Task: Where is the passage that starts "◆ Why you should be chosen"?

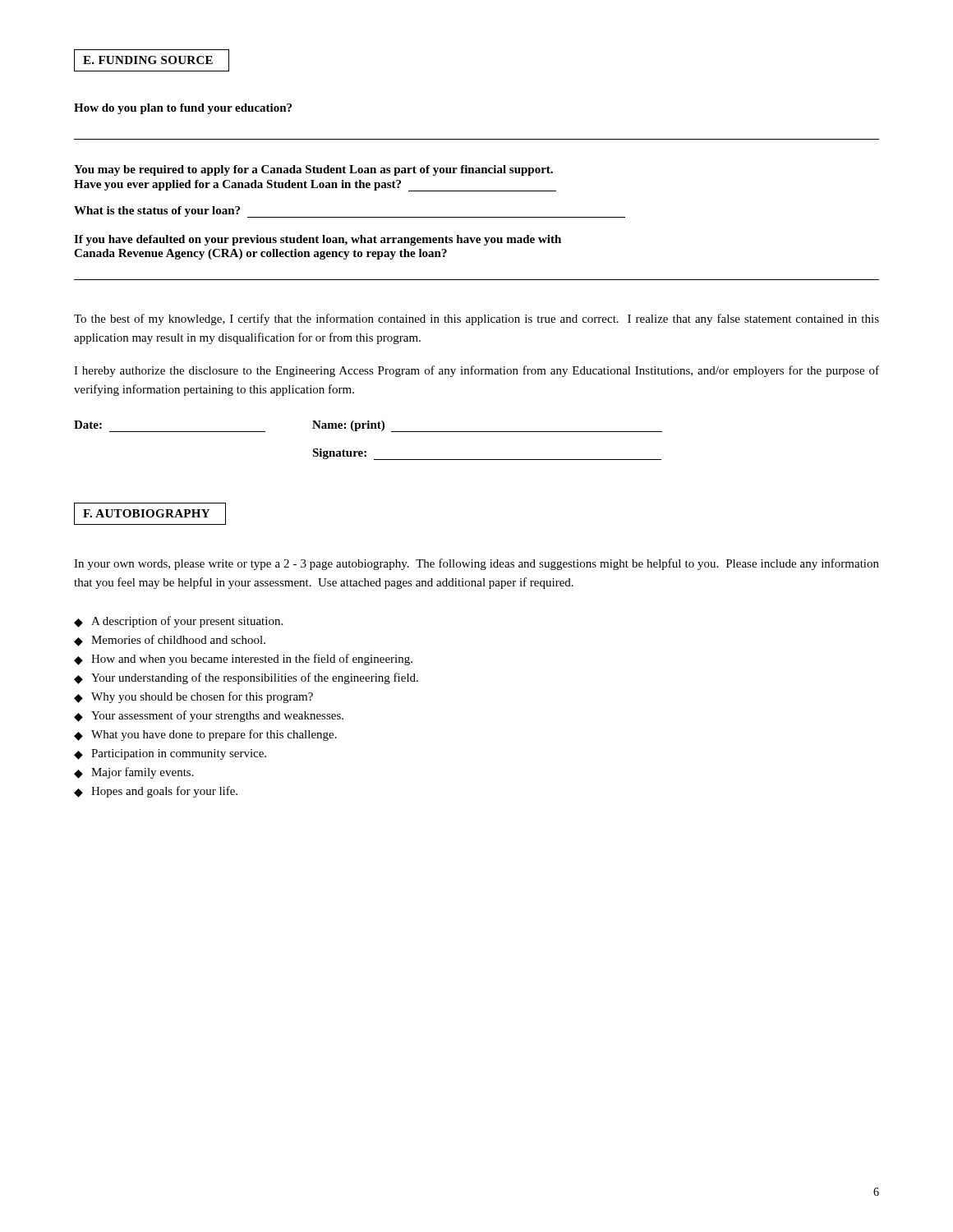Action: tap(194, 697)
